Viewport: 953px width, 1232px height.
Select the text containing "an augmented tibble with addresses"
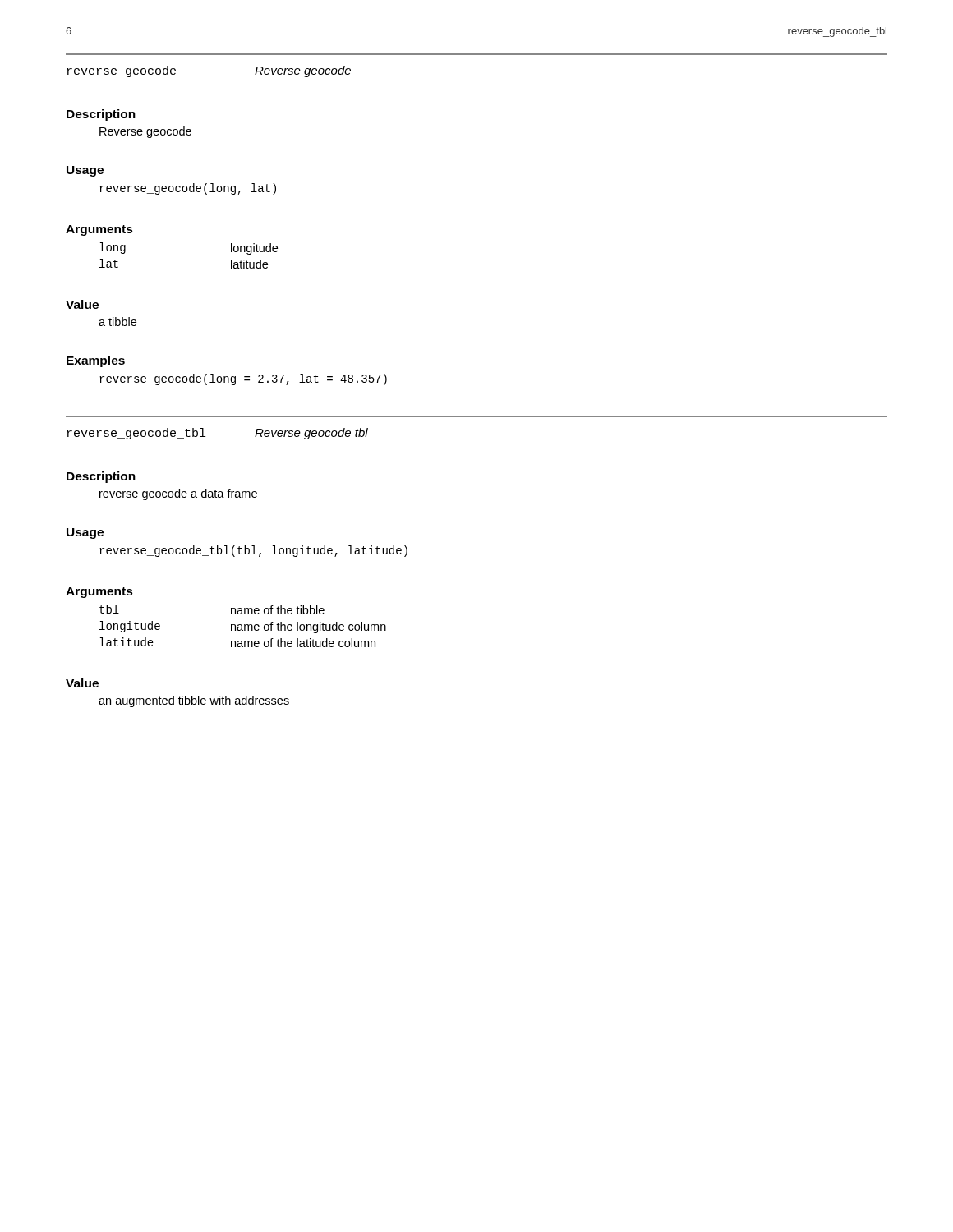(194, 701)
